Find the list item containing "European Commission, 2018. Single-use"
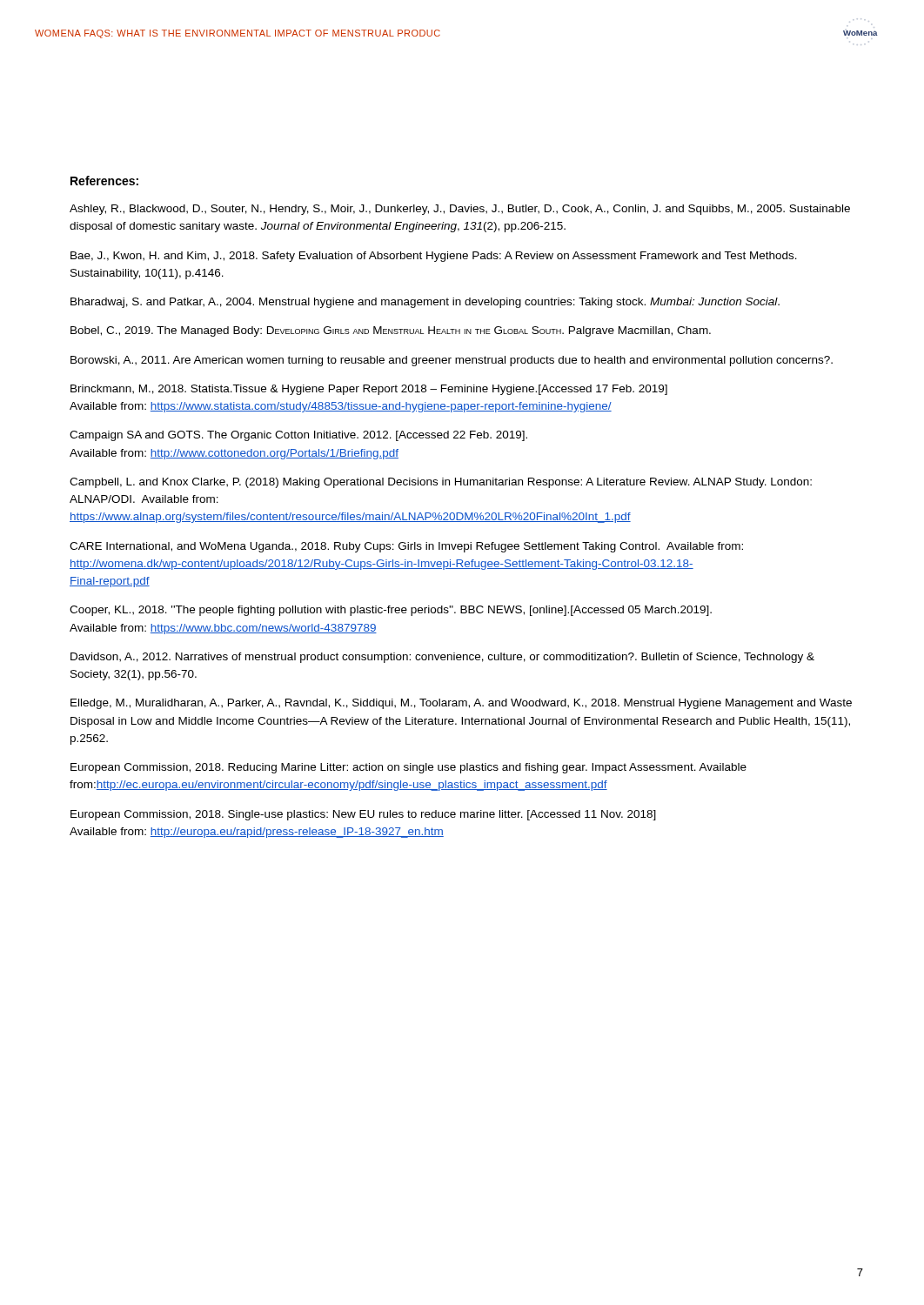Viewport: 924px width, 1305px height. [x=363, y=822]
